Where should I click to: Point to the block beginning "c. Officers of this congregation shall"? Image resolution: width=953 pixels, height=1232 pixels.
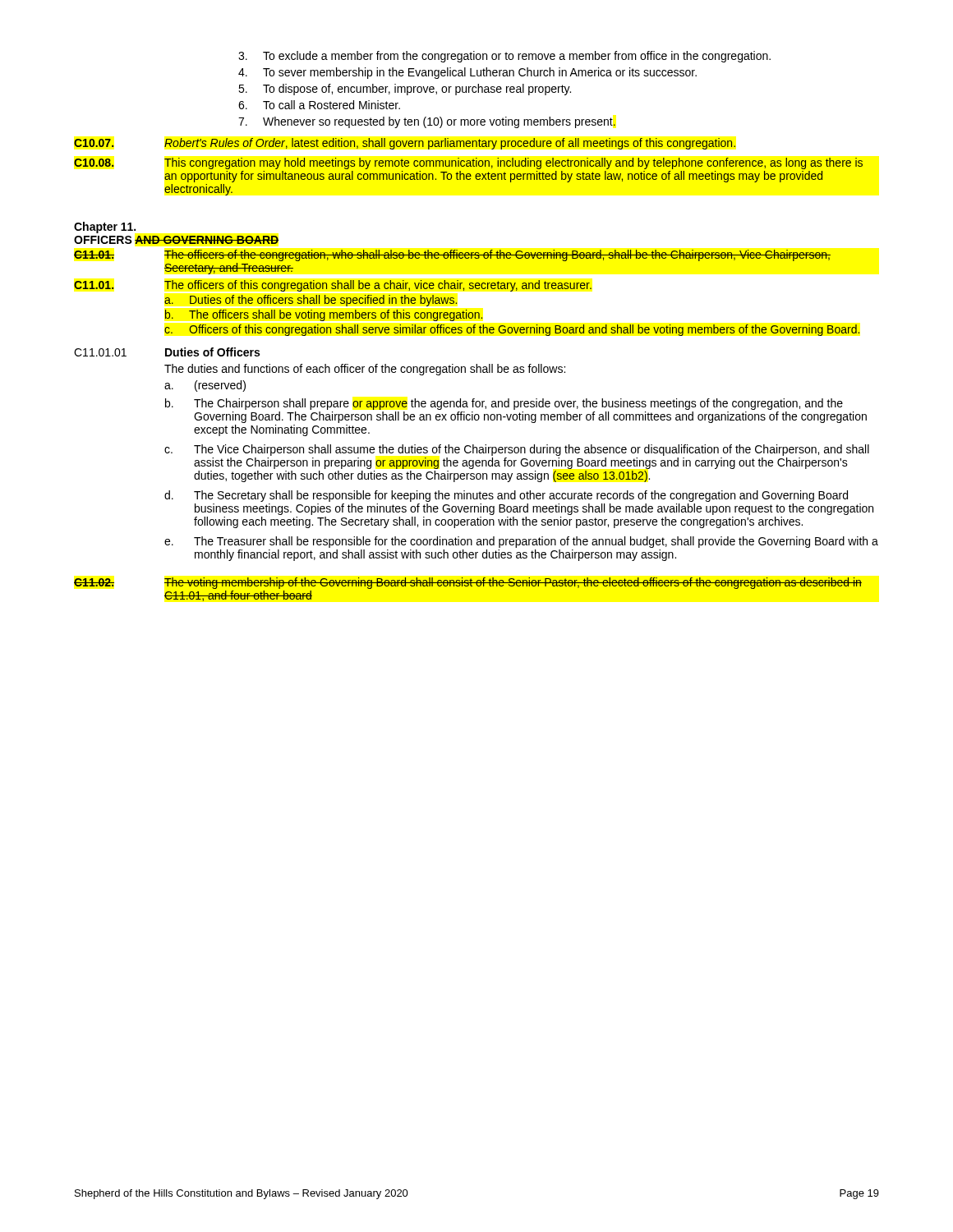[512, 329]
